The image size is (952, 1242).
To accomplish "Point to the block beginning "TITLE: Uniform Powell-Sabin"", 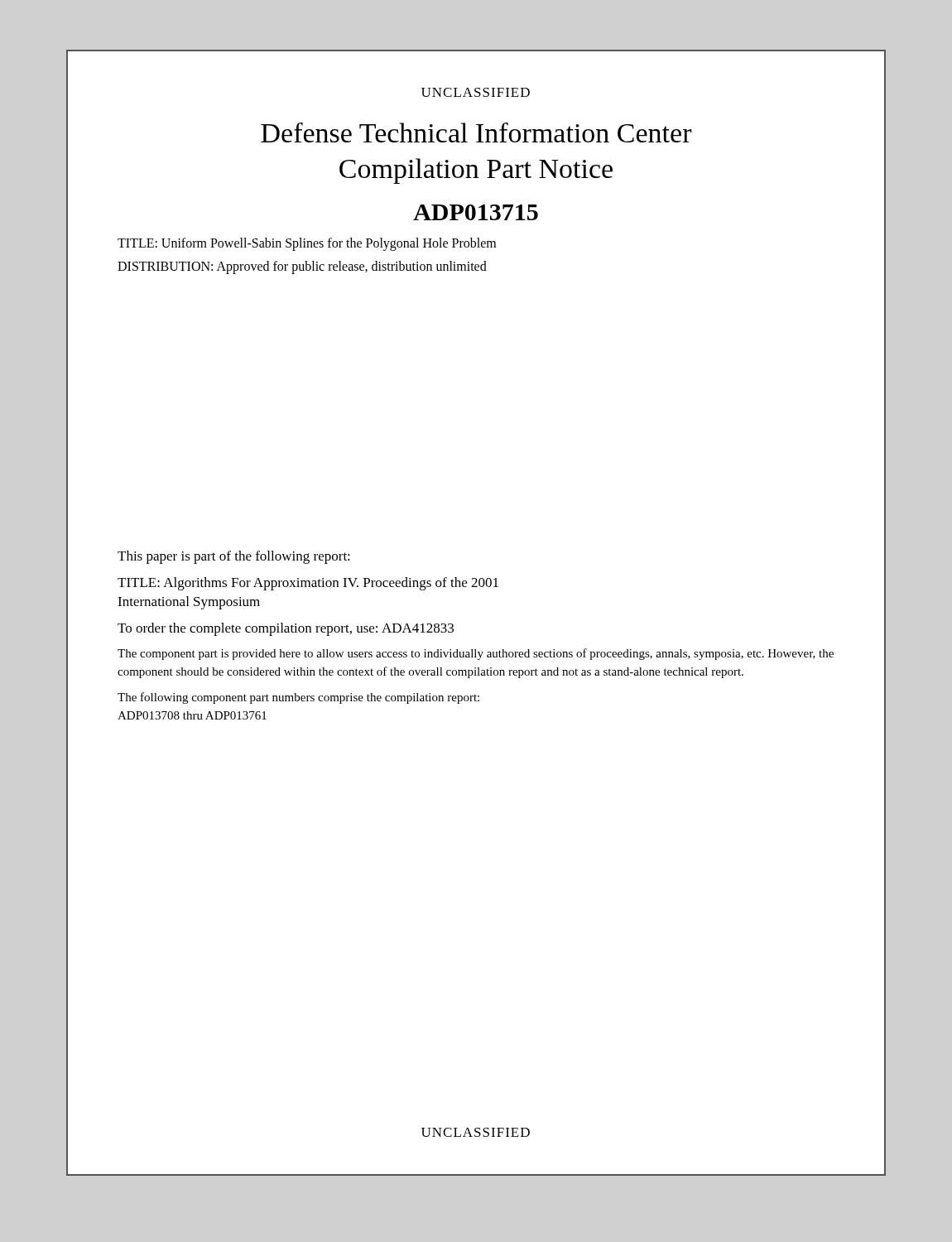I will point(307,243).
